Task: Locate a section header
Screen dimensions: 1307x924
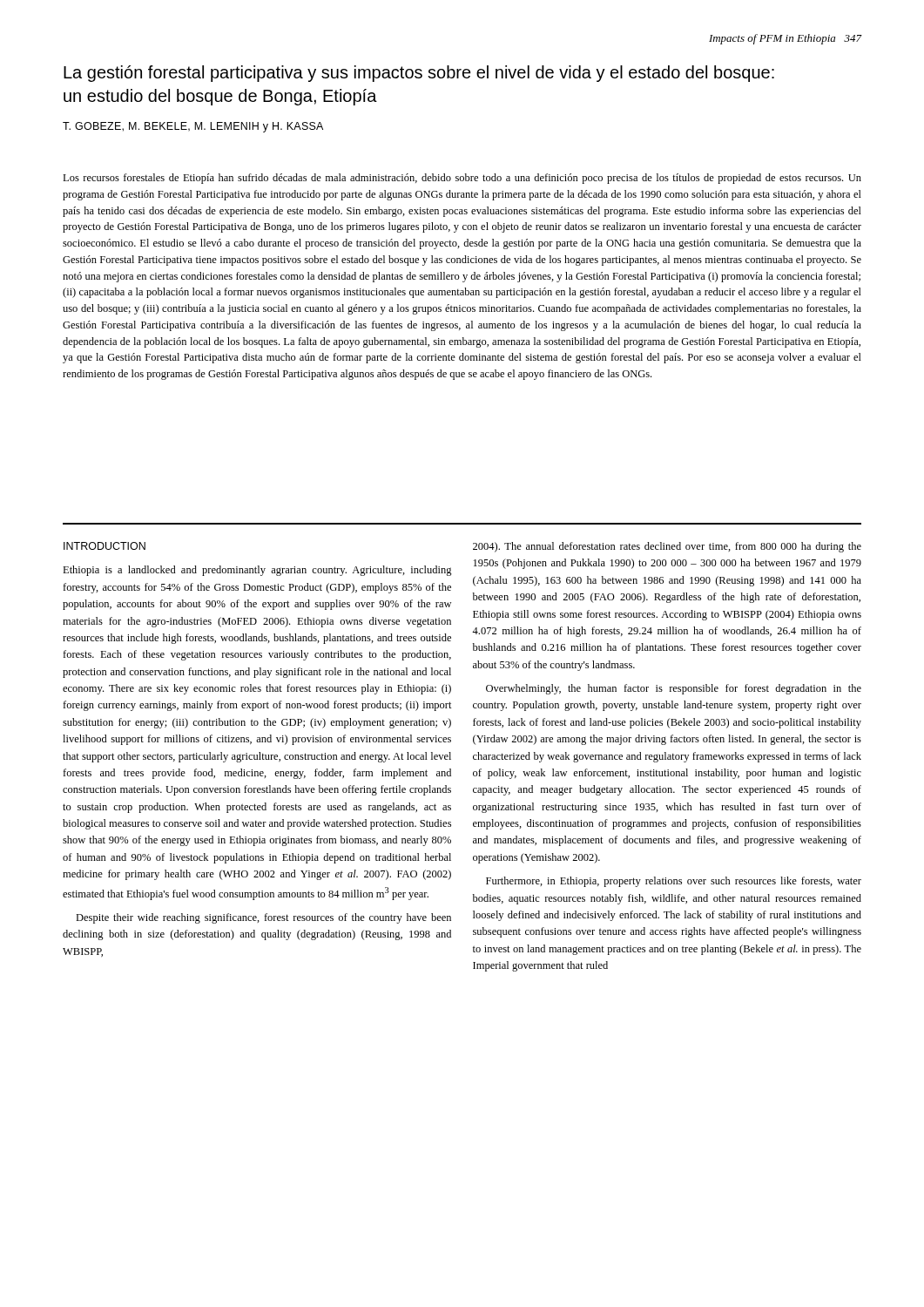Action: [104, 546]
